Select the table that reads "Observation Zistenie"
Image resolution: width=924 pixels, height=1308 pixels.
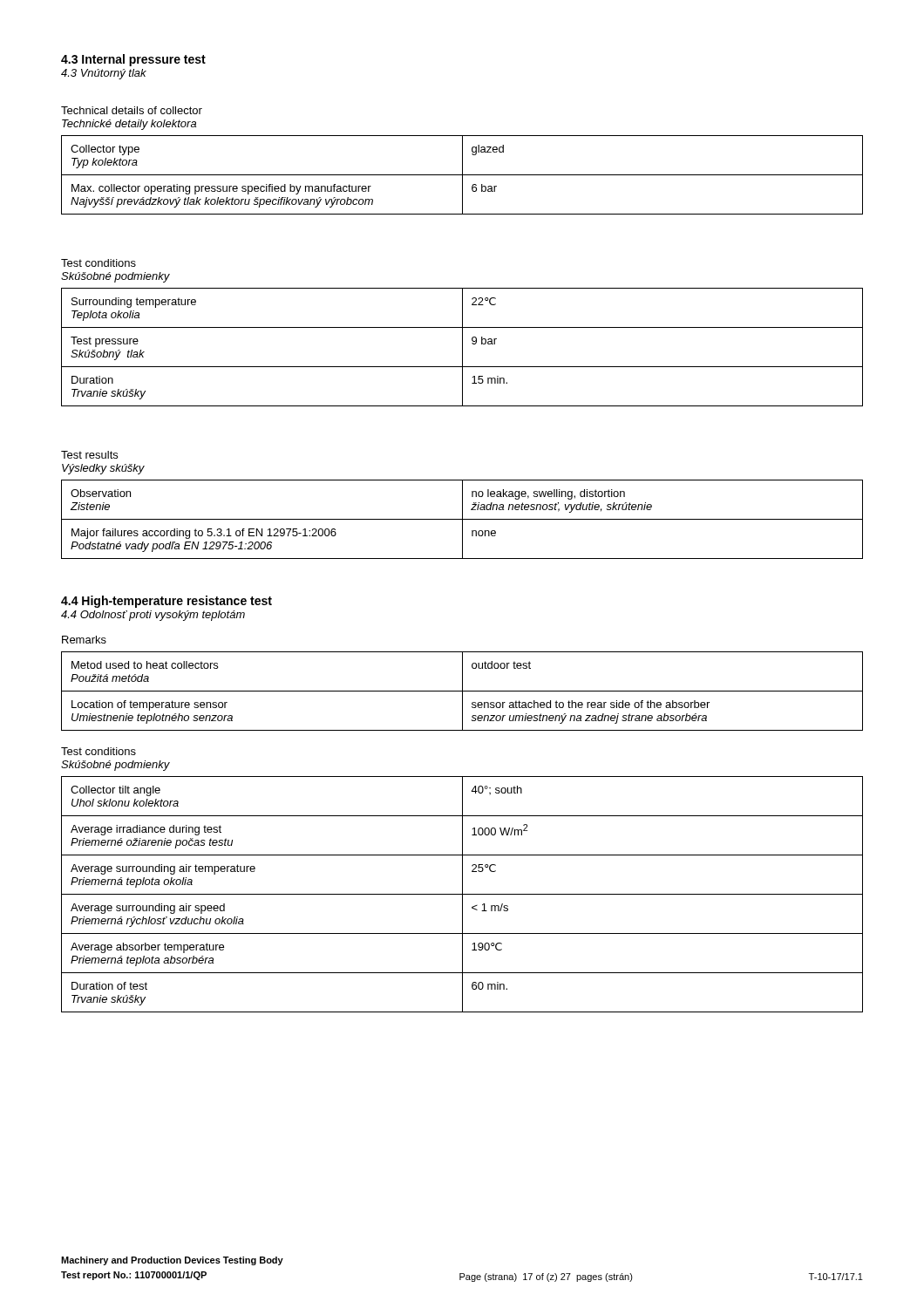tap(462, 519)
